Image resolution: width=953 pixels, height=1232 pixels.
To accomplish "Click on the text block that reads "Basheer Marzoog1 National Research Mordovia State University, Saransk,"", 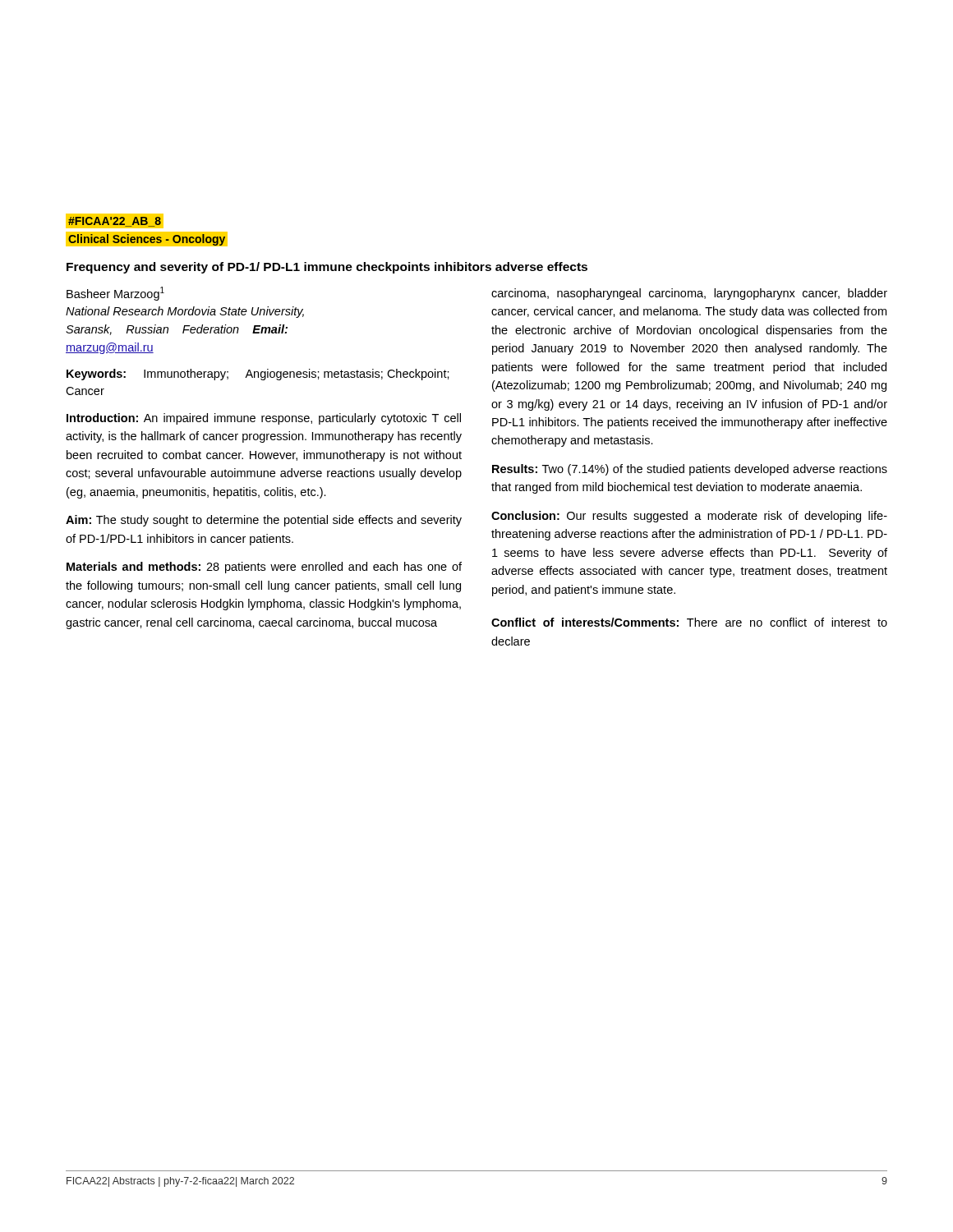I will (264, 320).
